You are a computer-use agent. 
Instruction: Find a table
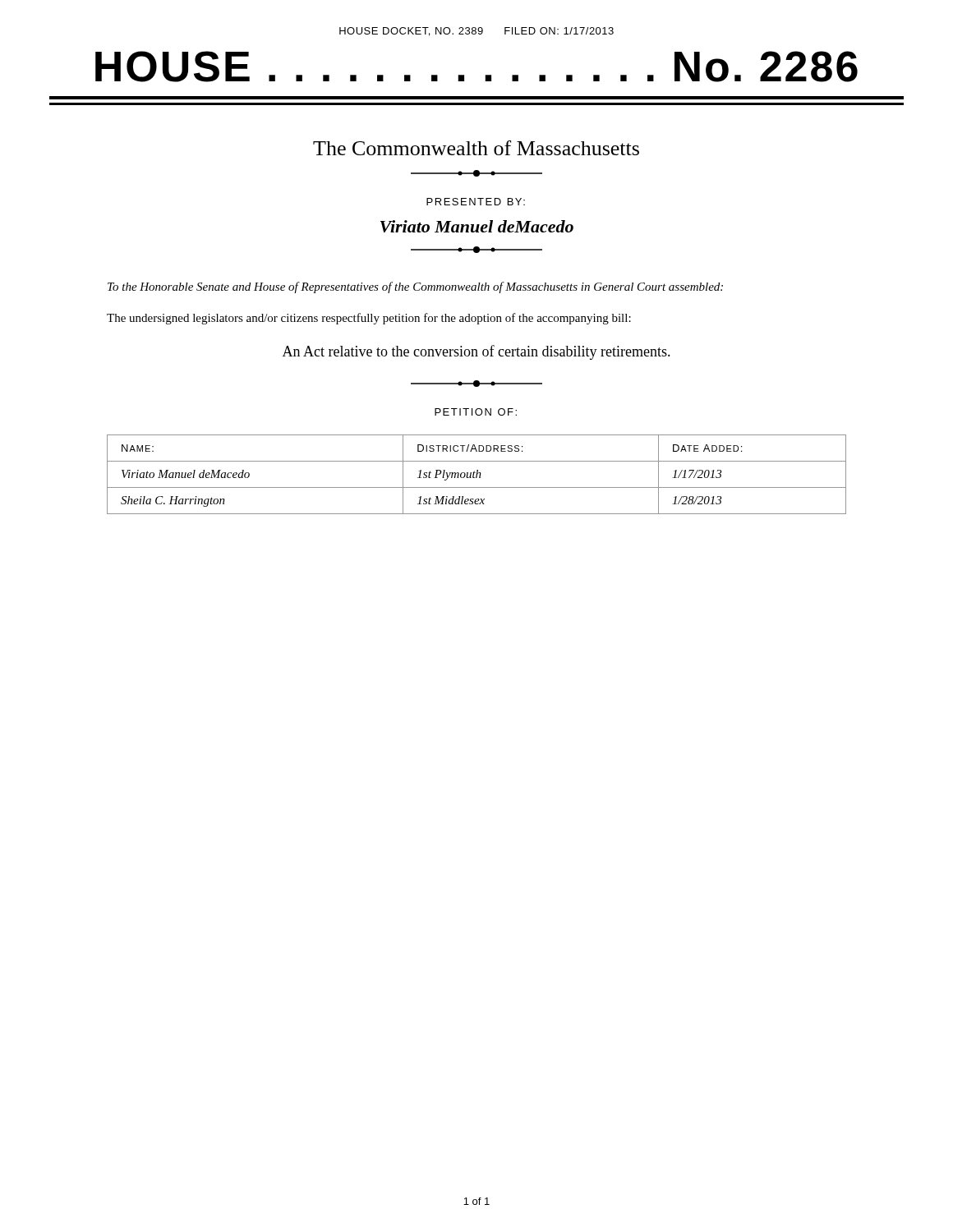476,474
